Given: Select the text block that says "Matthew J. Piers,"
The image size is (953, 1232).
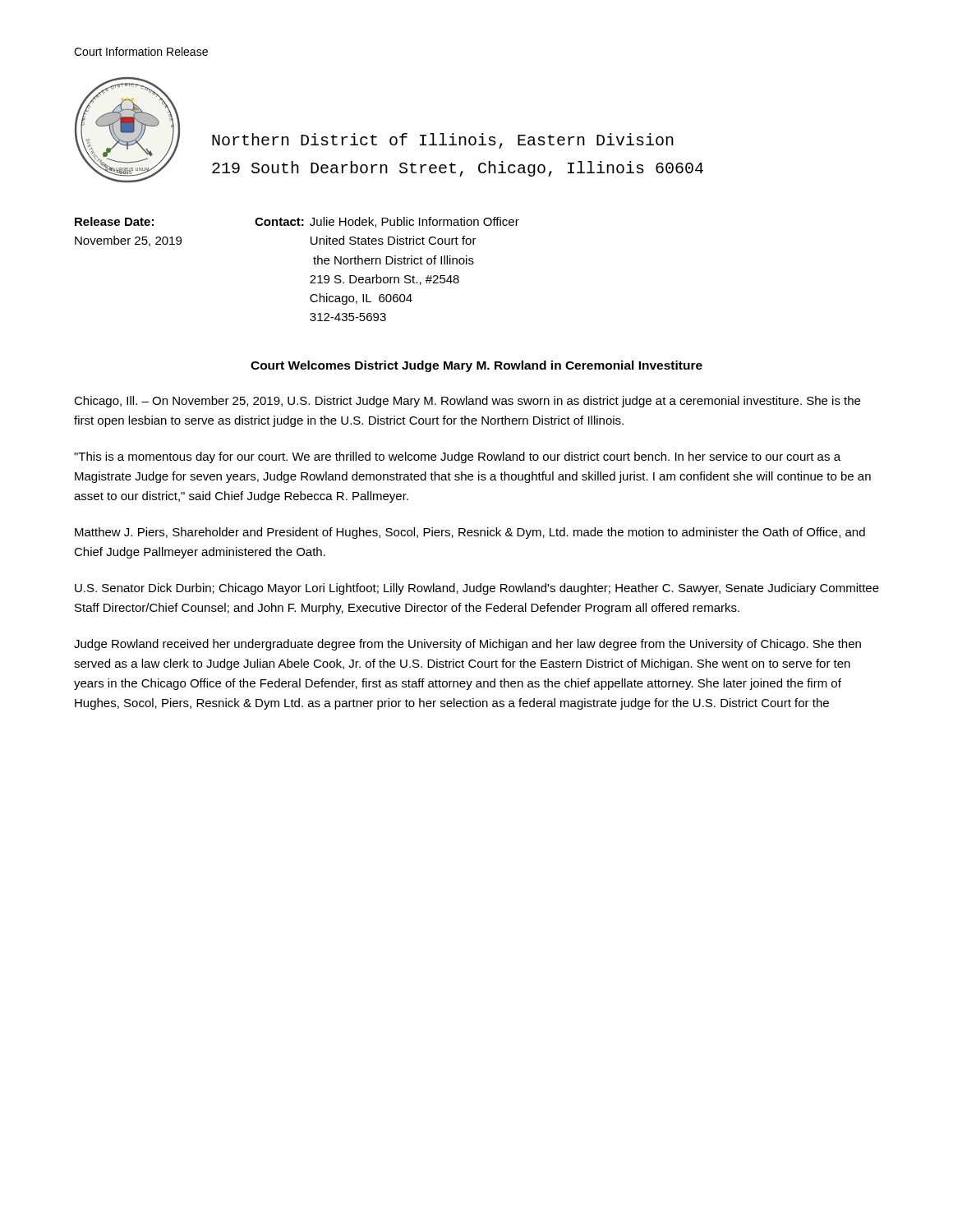Looking at the screenshot, I should coord(470,541).
